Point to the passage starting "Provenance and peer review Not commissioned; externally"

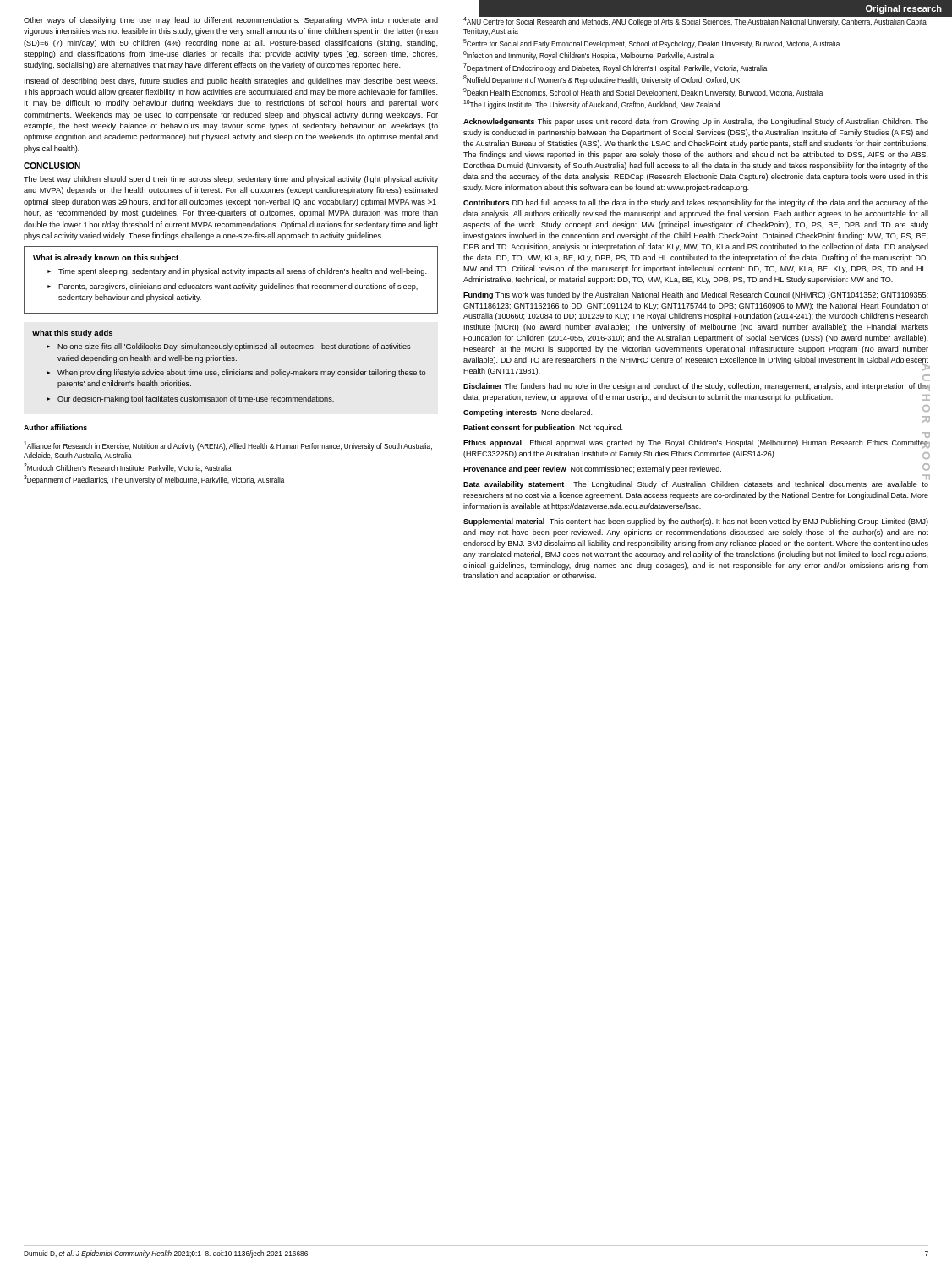tap(696, 469)
